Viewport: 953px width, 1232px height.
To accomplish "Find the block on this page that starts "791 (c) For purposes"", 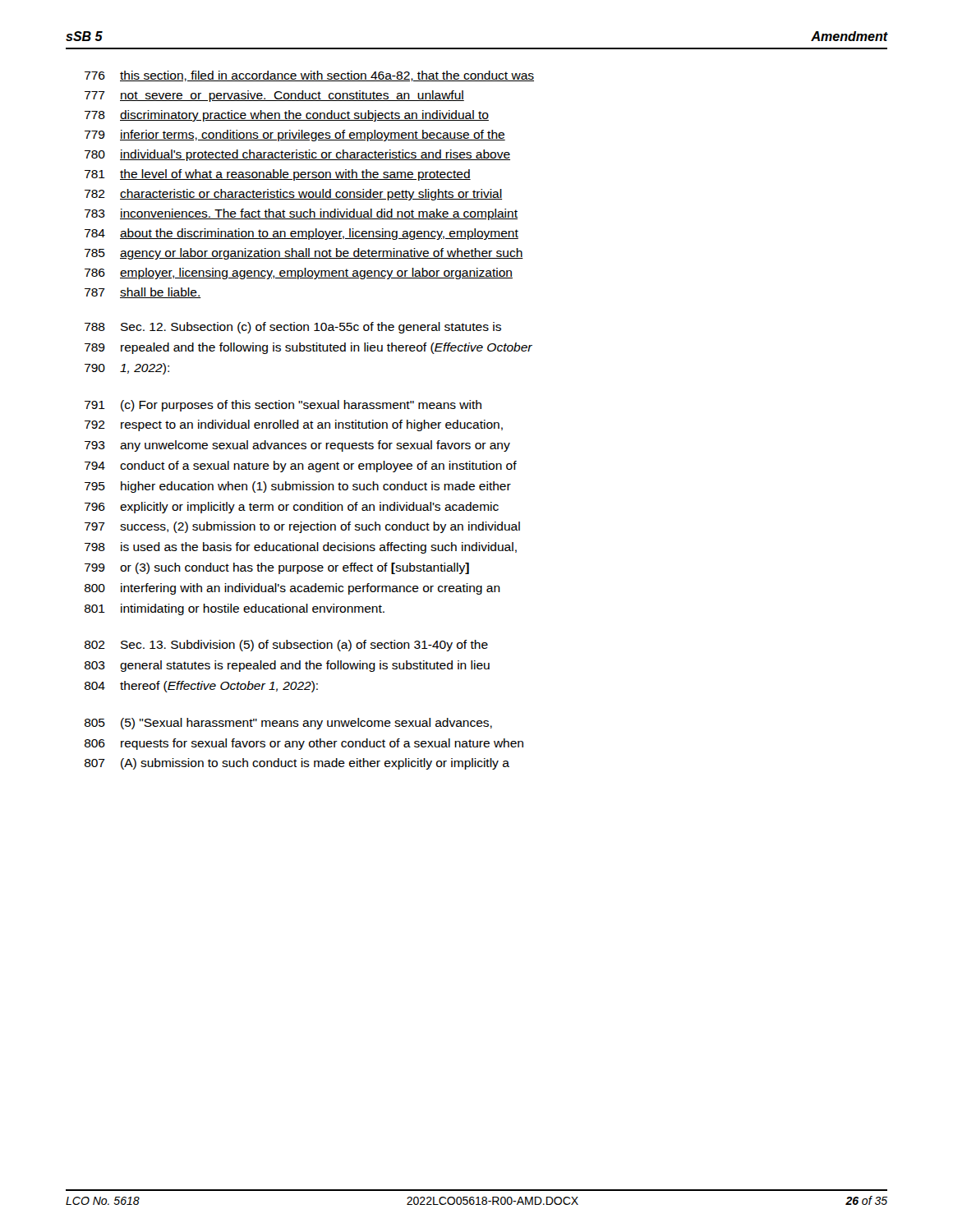I will click(476, 507).
